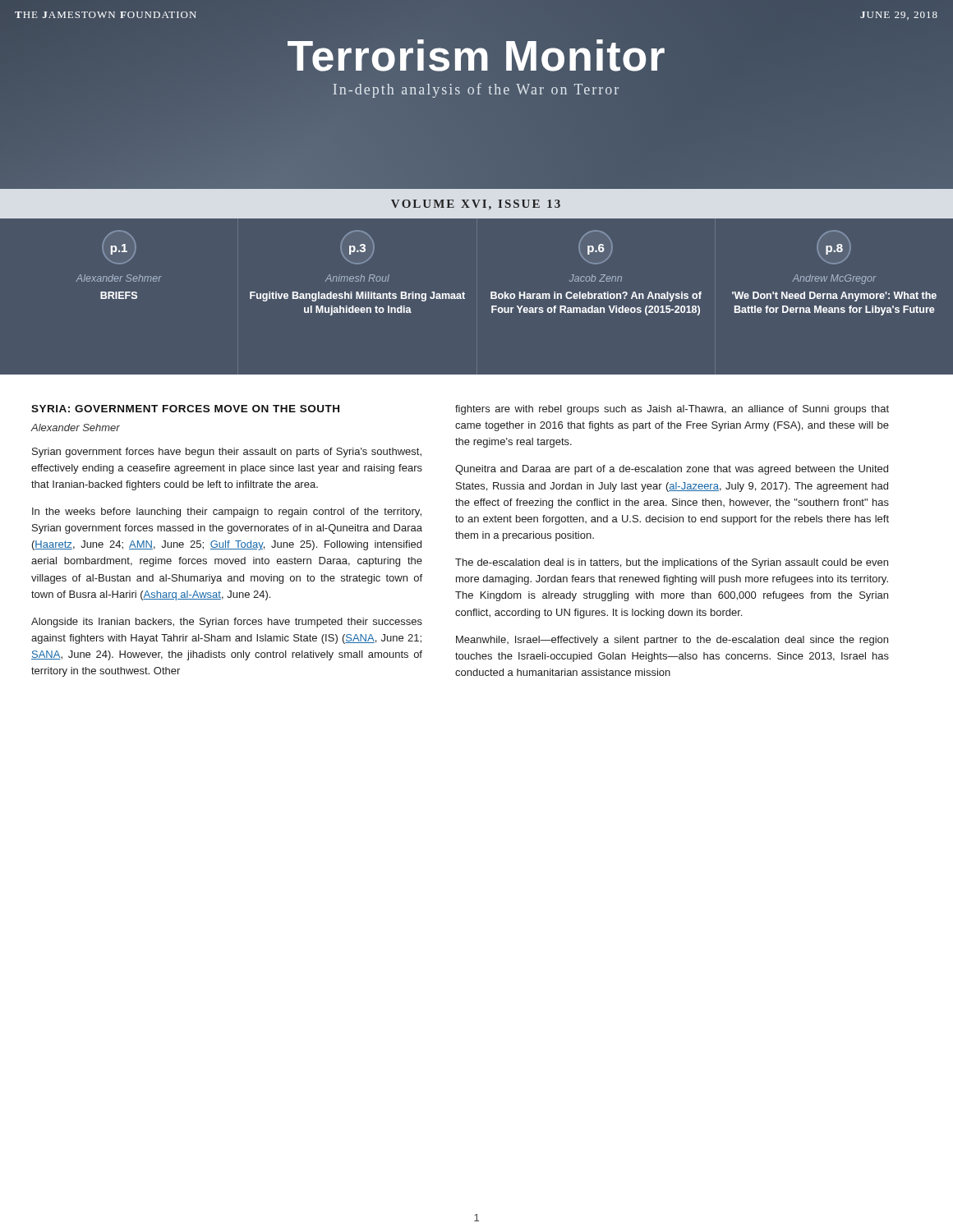
Task: Find "p.1 Alexander Sehmer BRIEFS" on this page
Action: click(x=119, y=266)
